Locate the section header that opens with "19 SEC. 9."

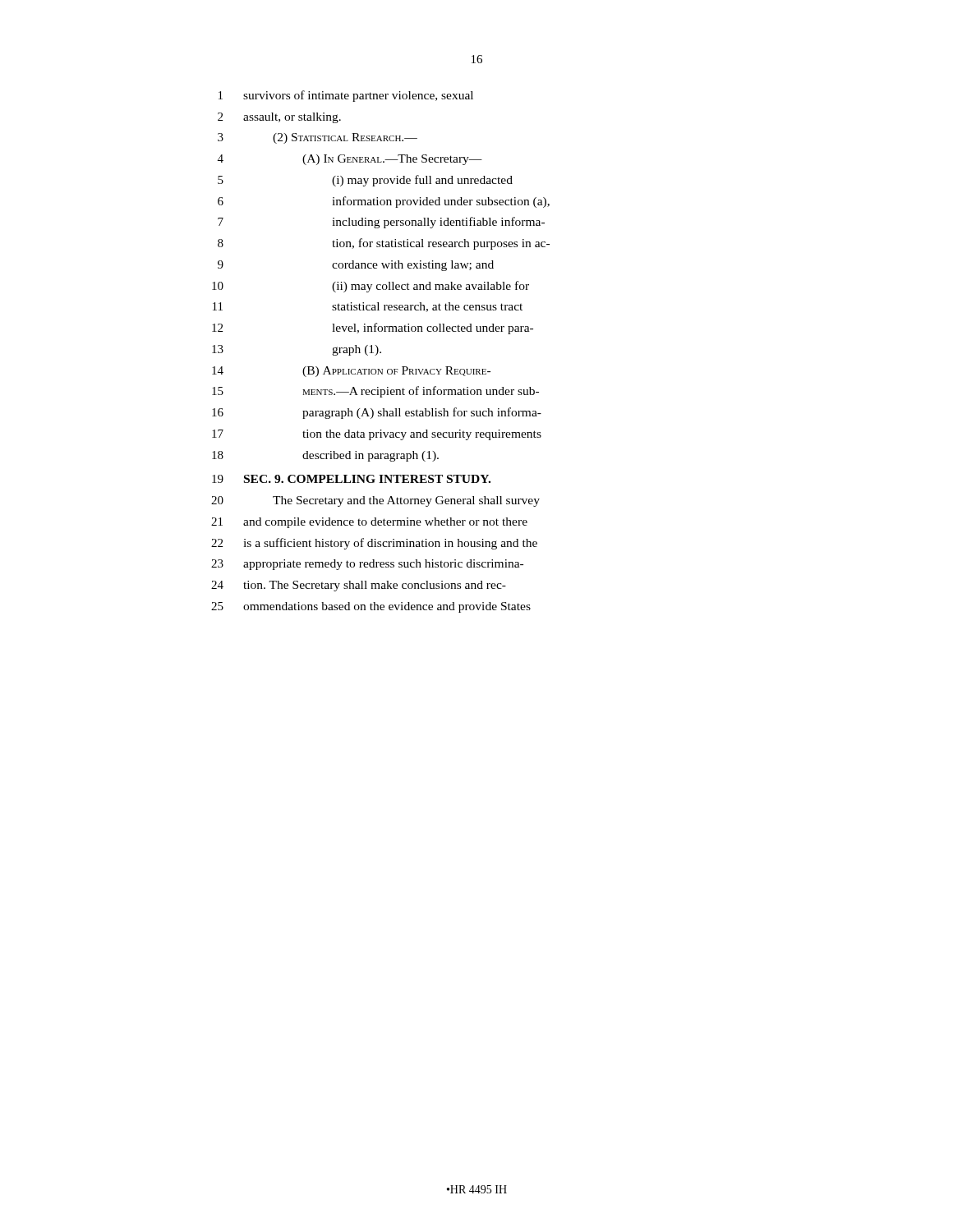coord(476,479)
